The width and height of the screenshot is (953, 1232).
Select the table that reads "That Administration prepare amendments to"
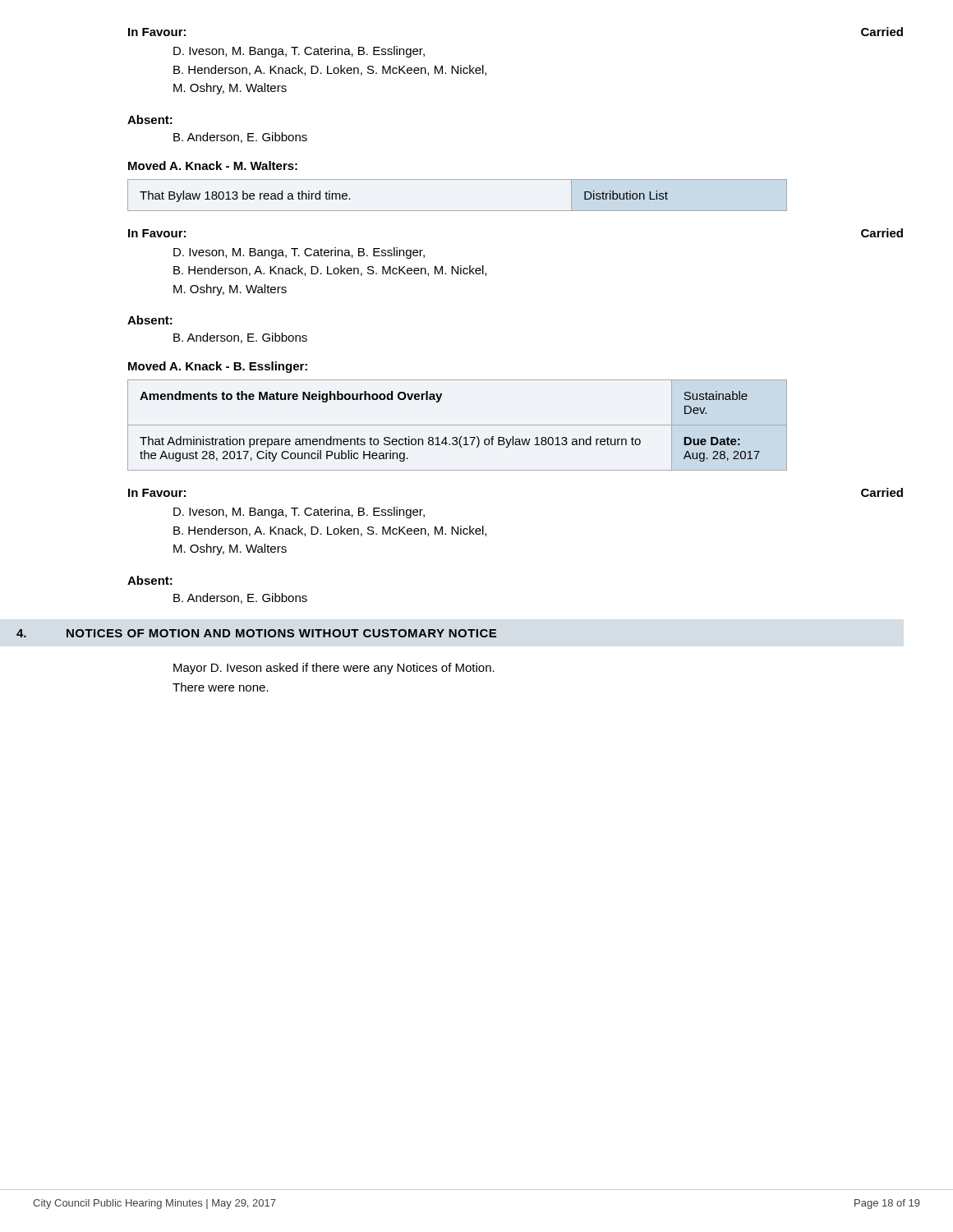click(x=516, y=425)
